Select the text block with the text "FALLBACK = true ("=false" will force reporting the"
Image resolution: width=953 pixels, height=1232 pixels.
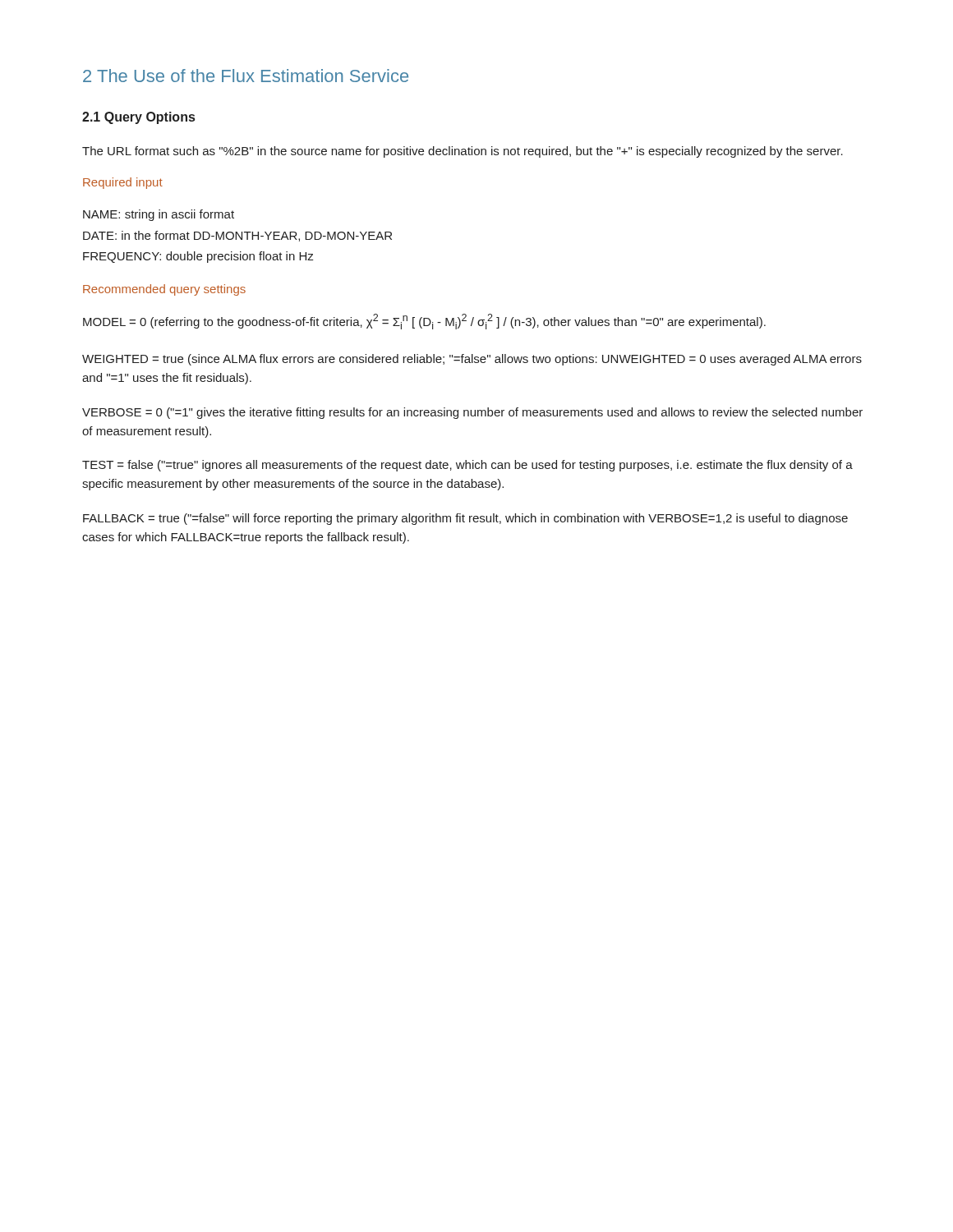point(476,527)
